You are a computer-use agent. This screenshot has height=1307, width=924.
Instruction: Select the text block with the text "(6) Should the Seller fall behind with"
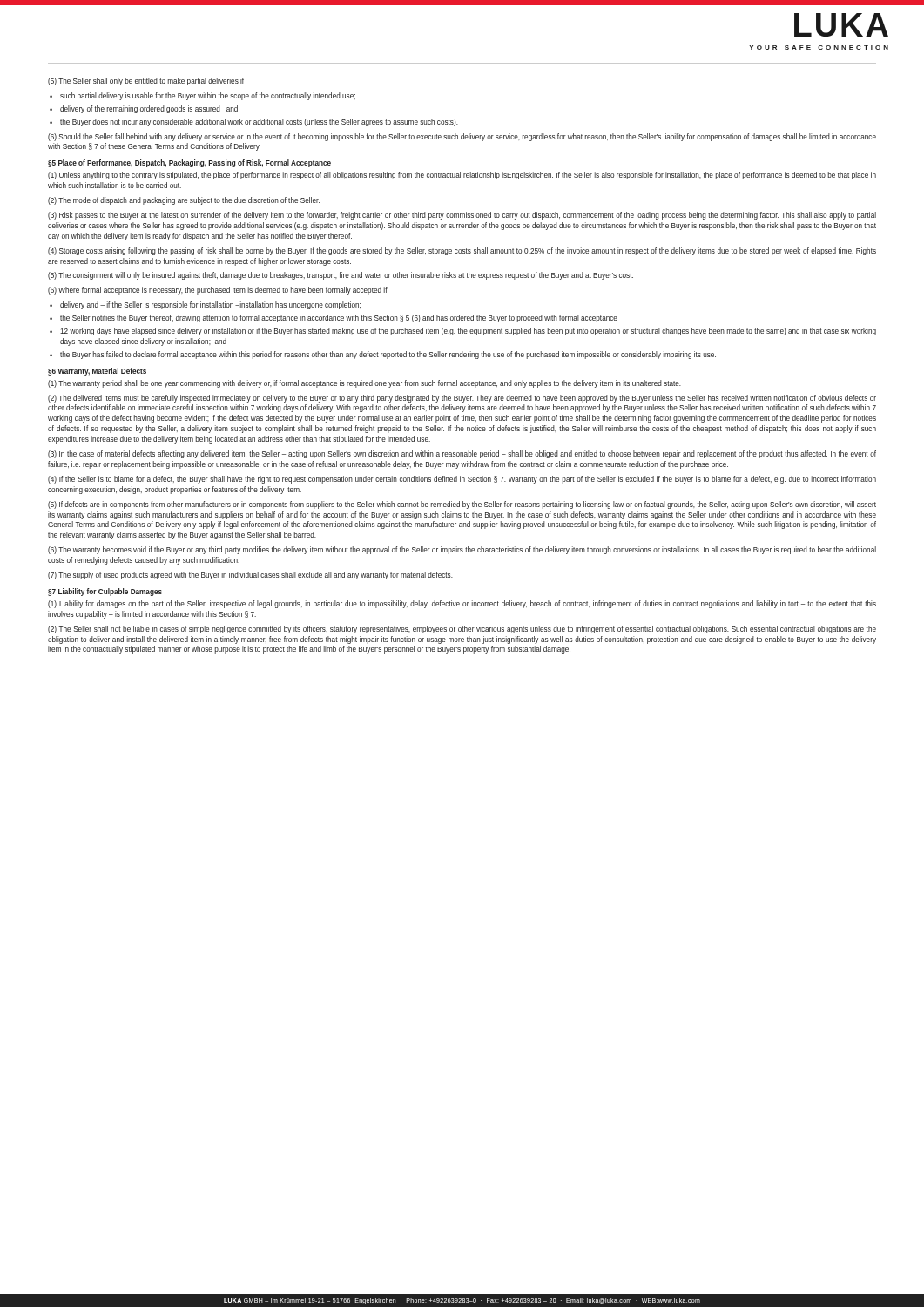(462, 142)
